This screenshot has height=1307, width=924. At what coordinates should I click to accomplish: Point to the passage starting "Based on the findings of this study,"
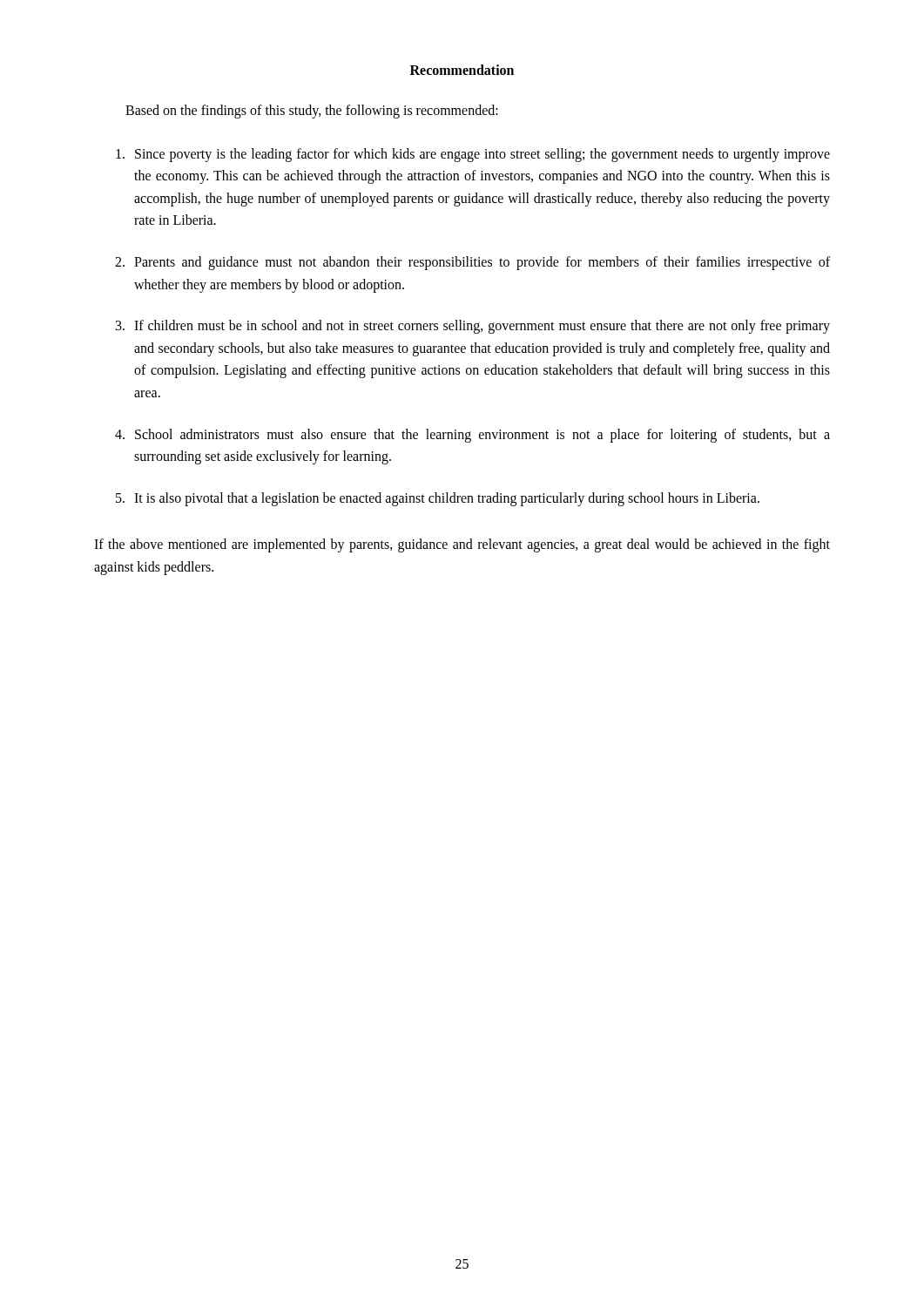click(312, 110)
